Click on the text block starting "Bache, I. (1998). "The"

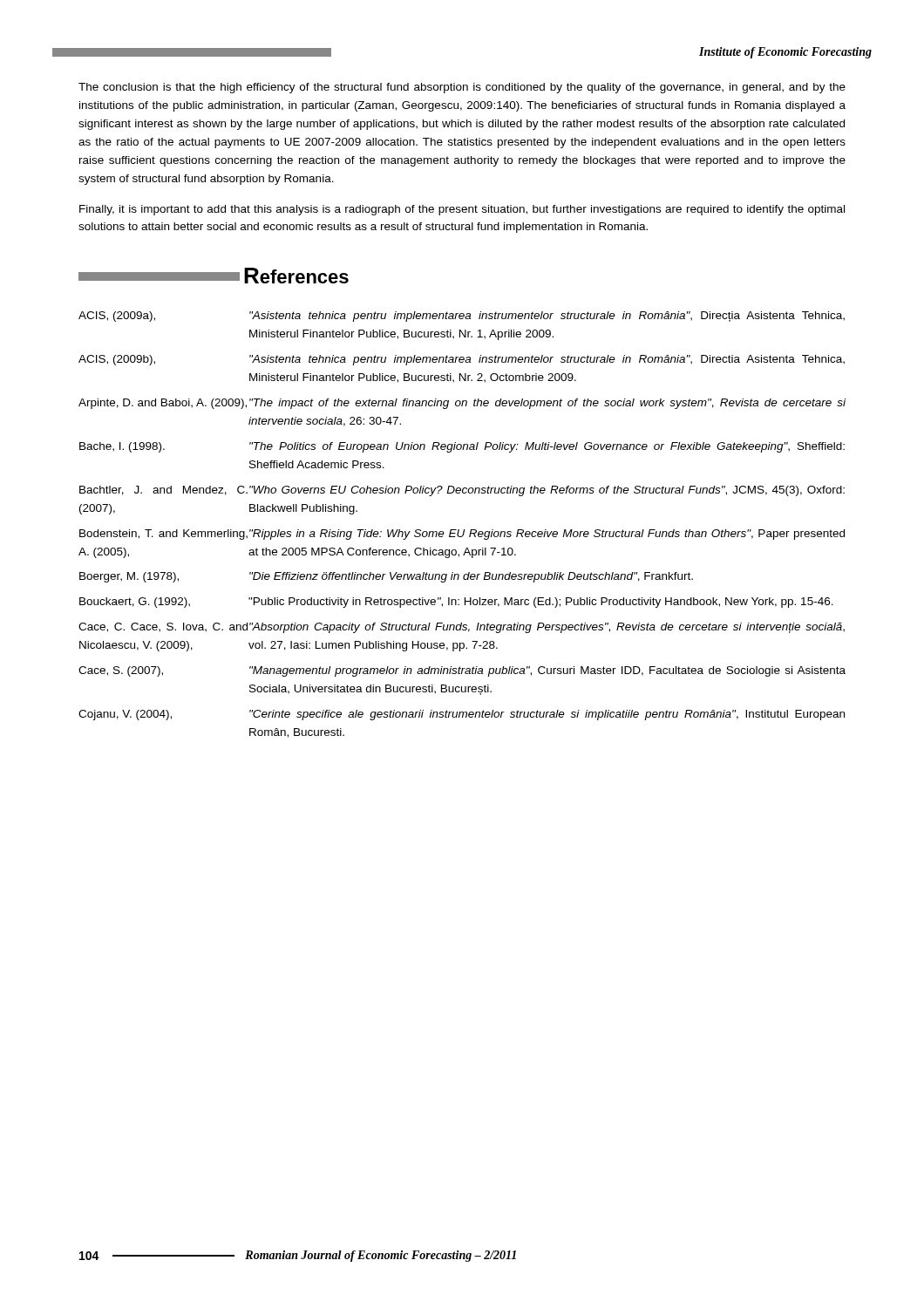click(462, 456)
